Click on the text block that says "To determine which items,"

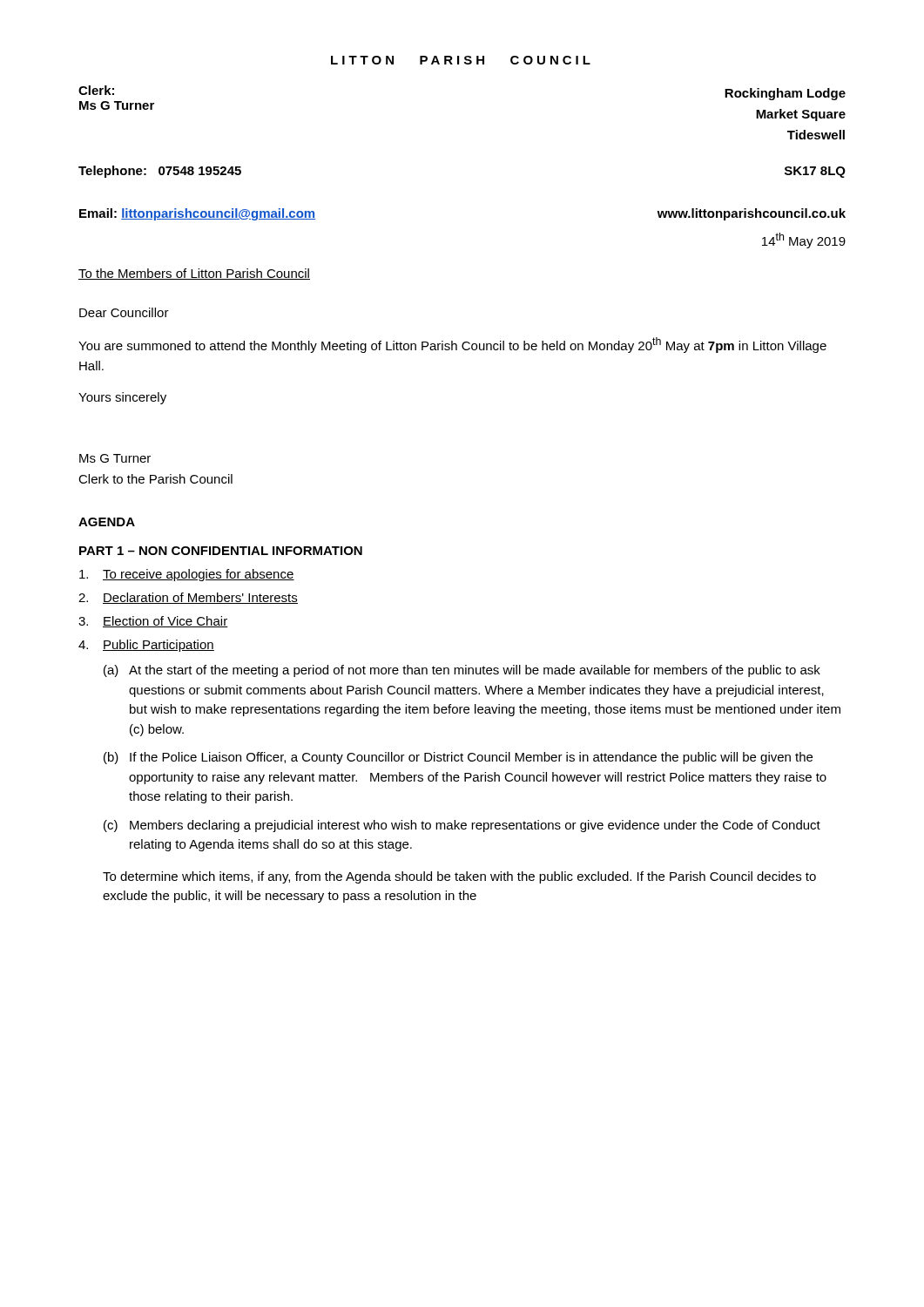460,885
